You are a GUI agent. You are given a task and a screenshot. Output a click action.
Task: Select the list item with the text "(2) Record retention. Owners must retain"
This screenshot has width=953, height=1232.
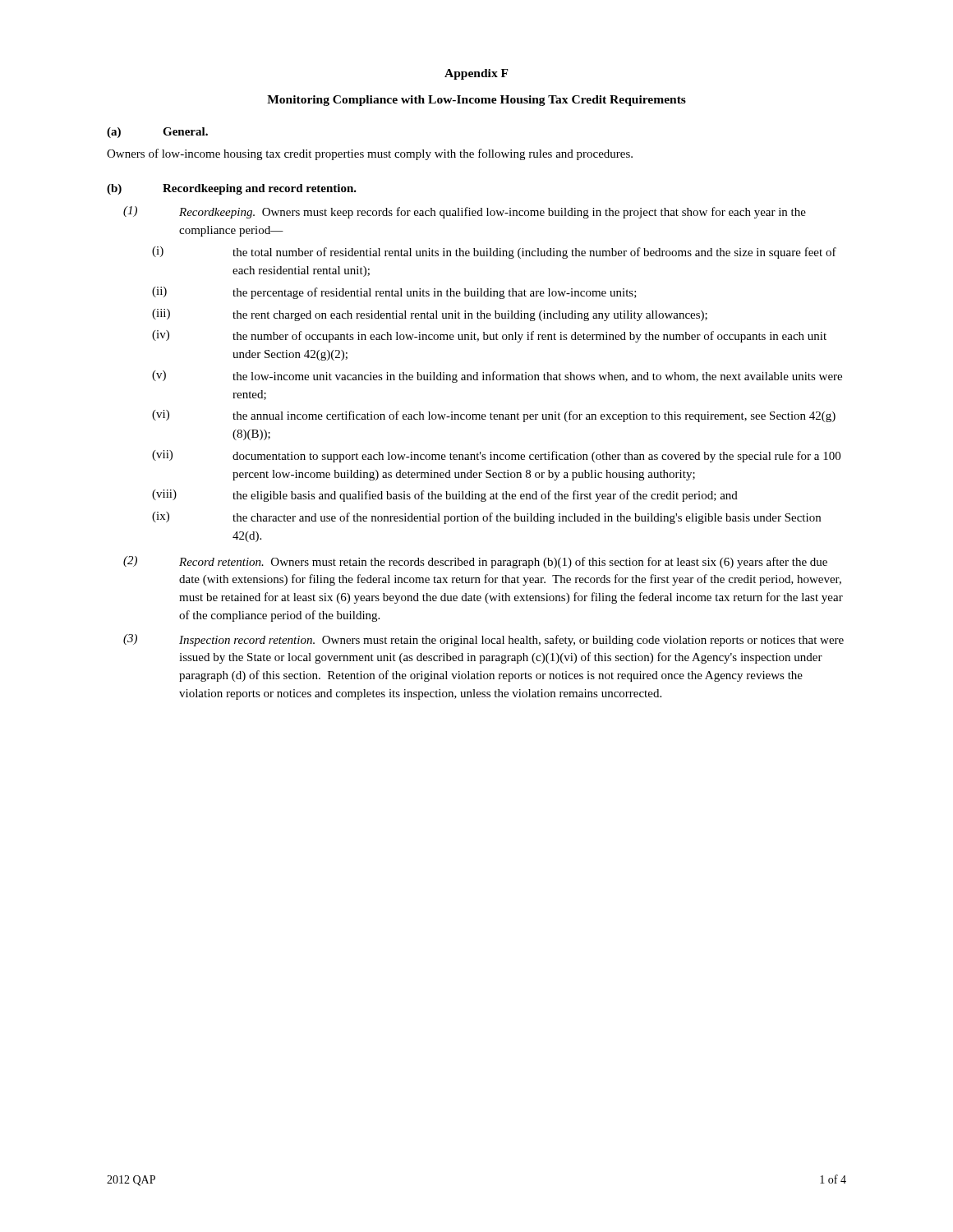coord(476,589)
